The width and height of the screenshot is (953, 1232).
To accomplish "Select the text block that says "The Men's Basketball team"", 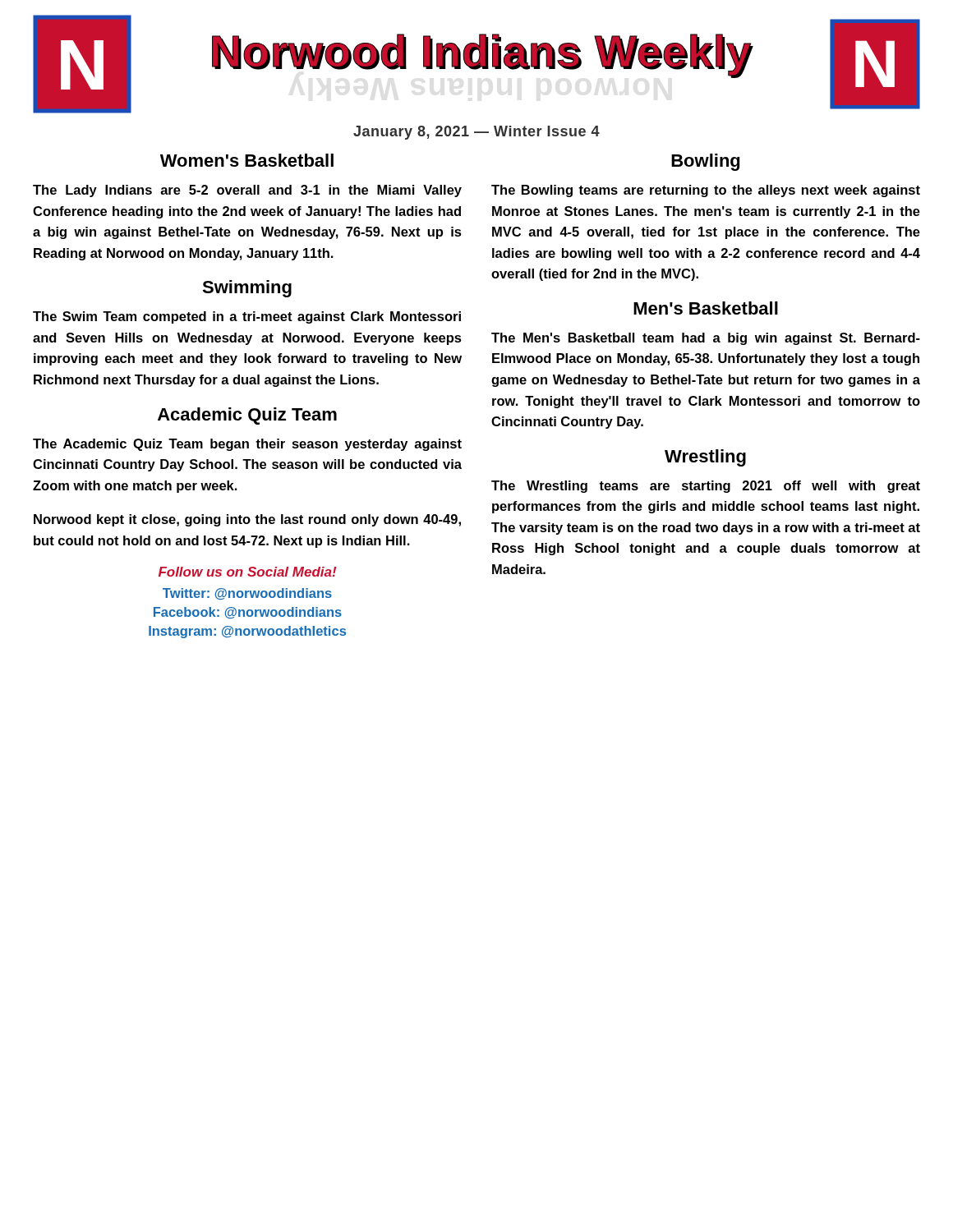I will coord(706,380).
